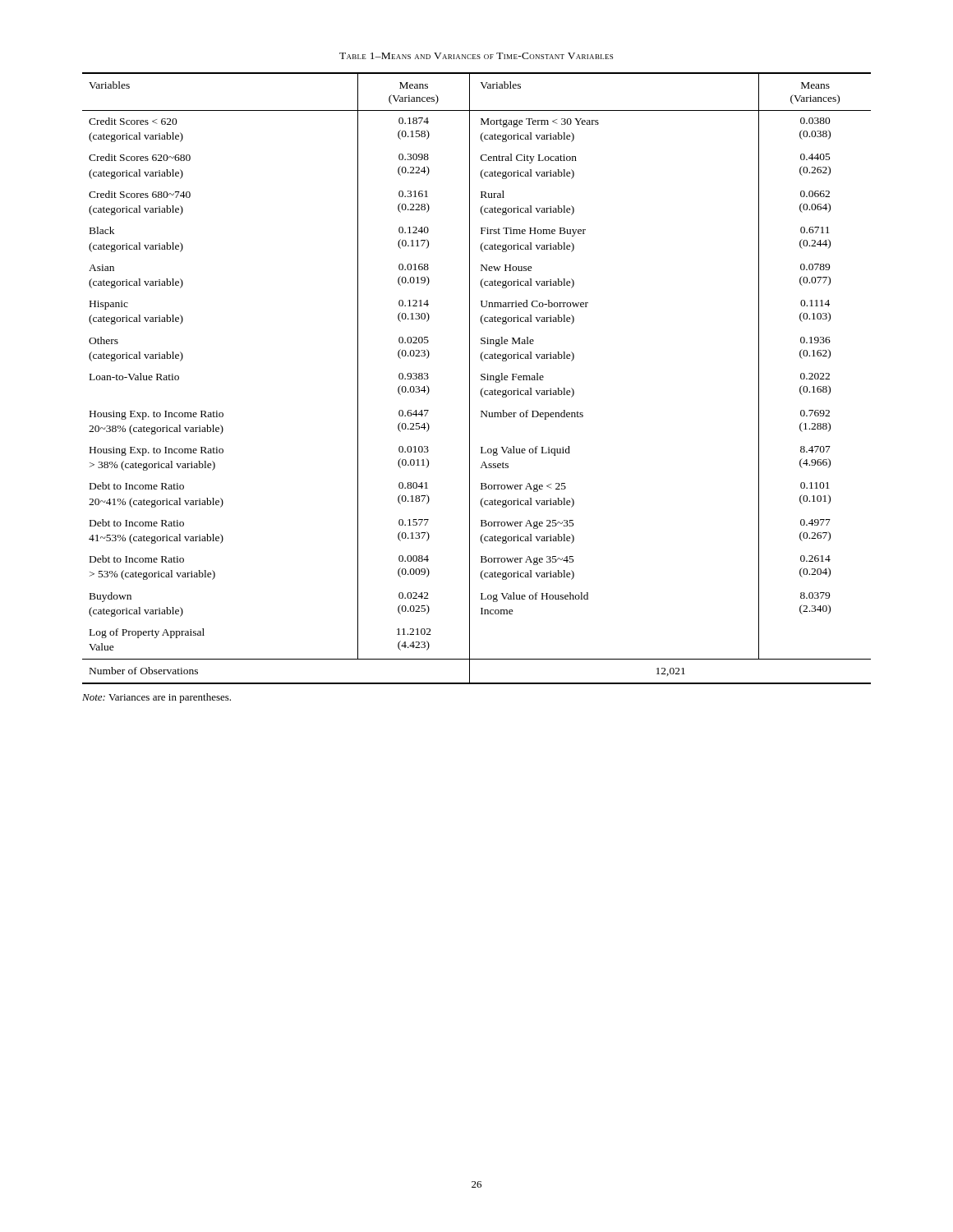Viewport: 953px width, 1232px height.
Task: Click on the table containing "Asian (categorical variable)"
Action: [476, 378]
